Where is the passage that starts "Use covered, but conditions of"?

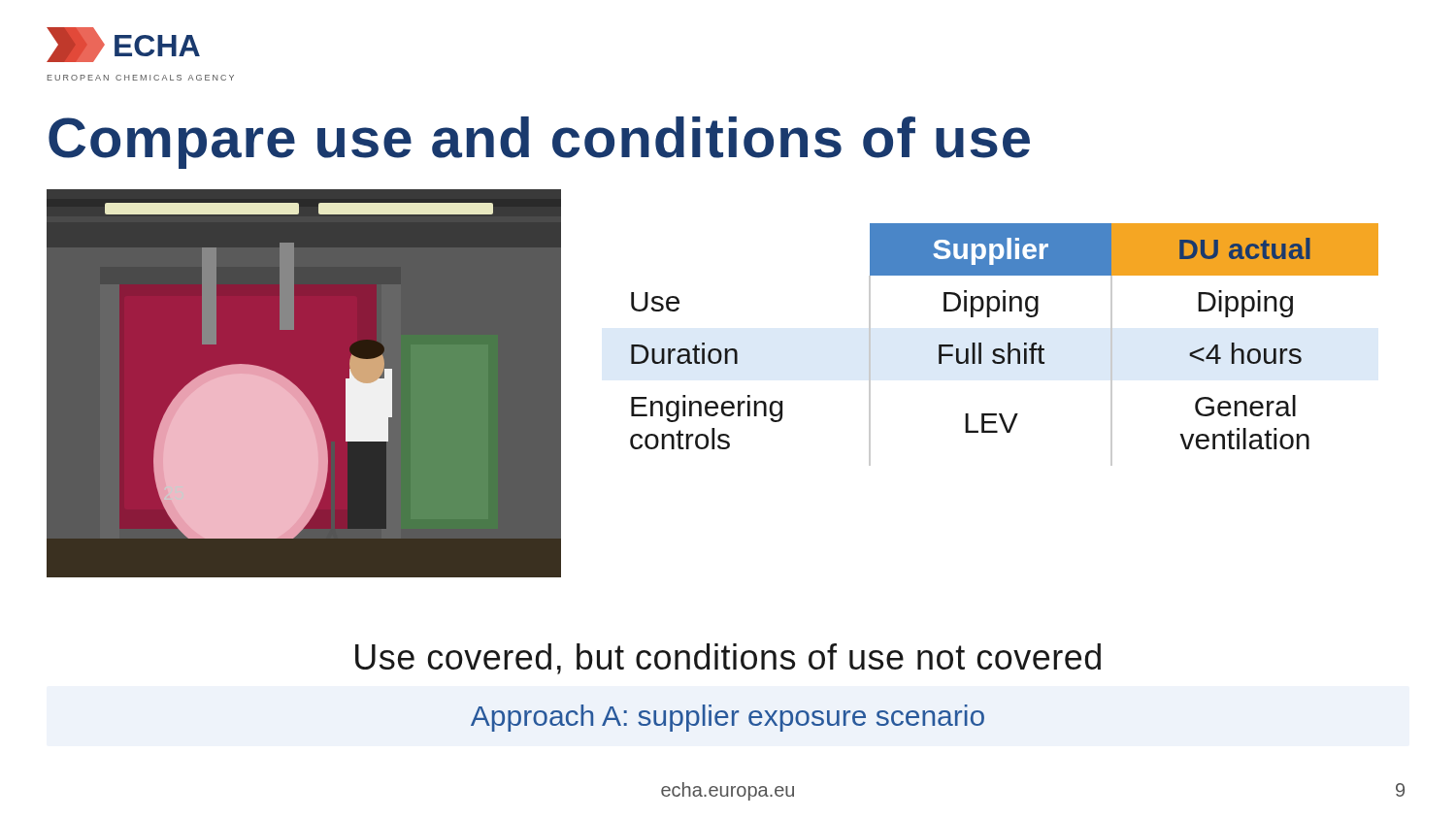728,657
